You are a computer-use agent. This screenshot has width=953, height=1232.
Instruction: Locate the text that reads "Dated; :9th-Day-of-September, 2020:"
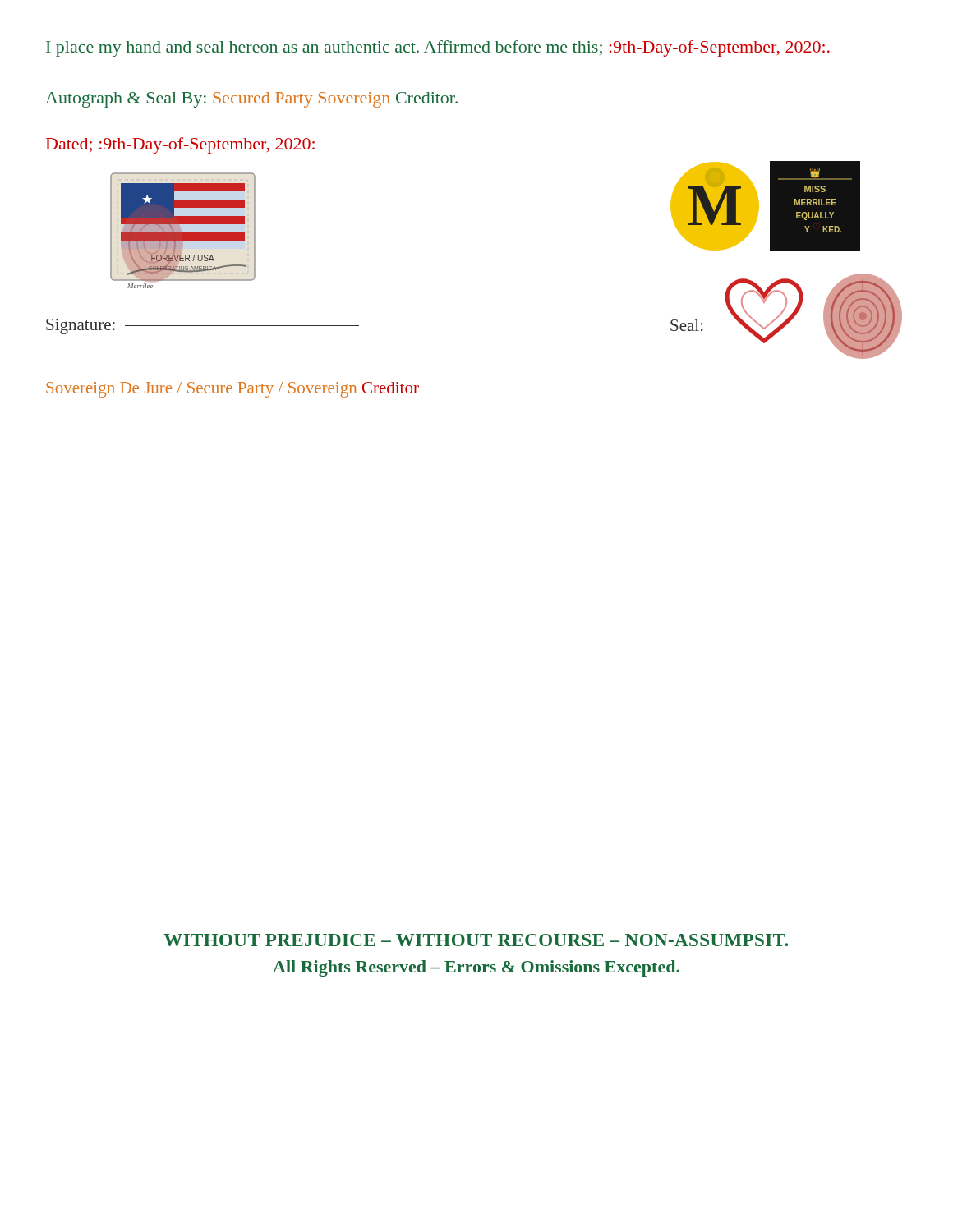[x=181, y=143]
